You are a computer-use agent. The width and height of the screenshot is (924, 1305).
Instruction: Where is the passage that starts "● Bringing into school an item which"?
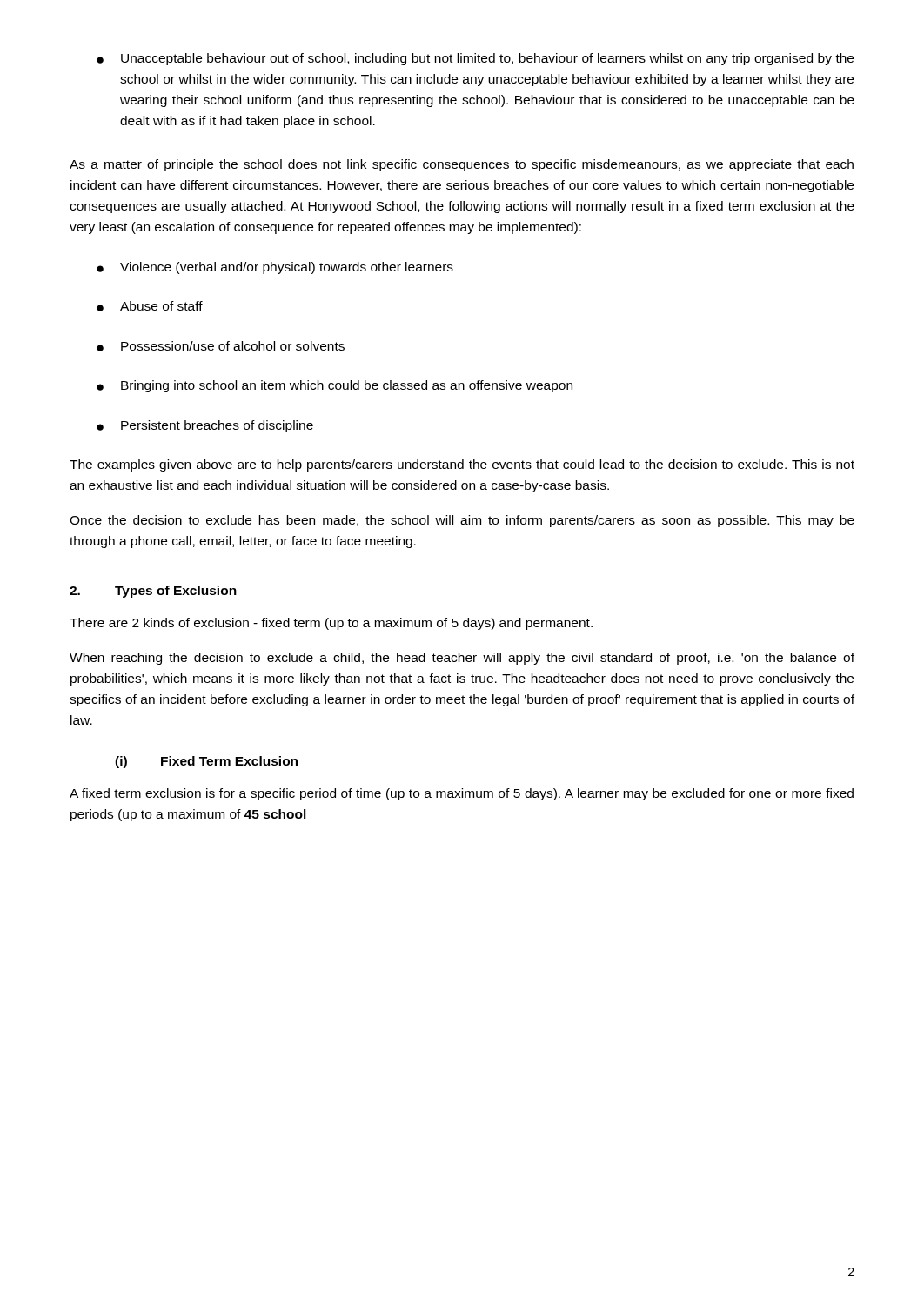point(475,387)
